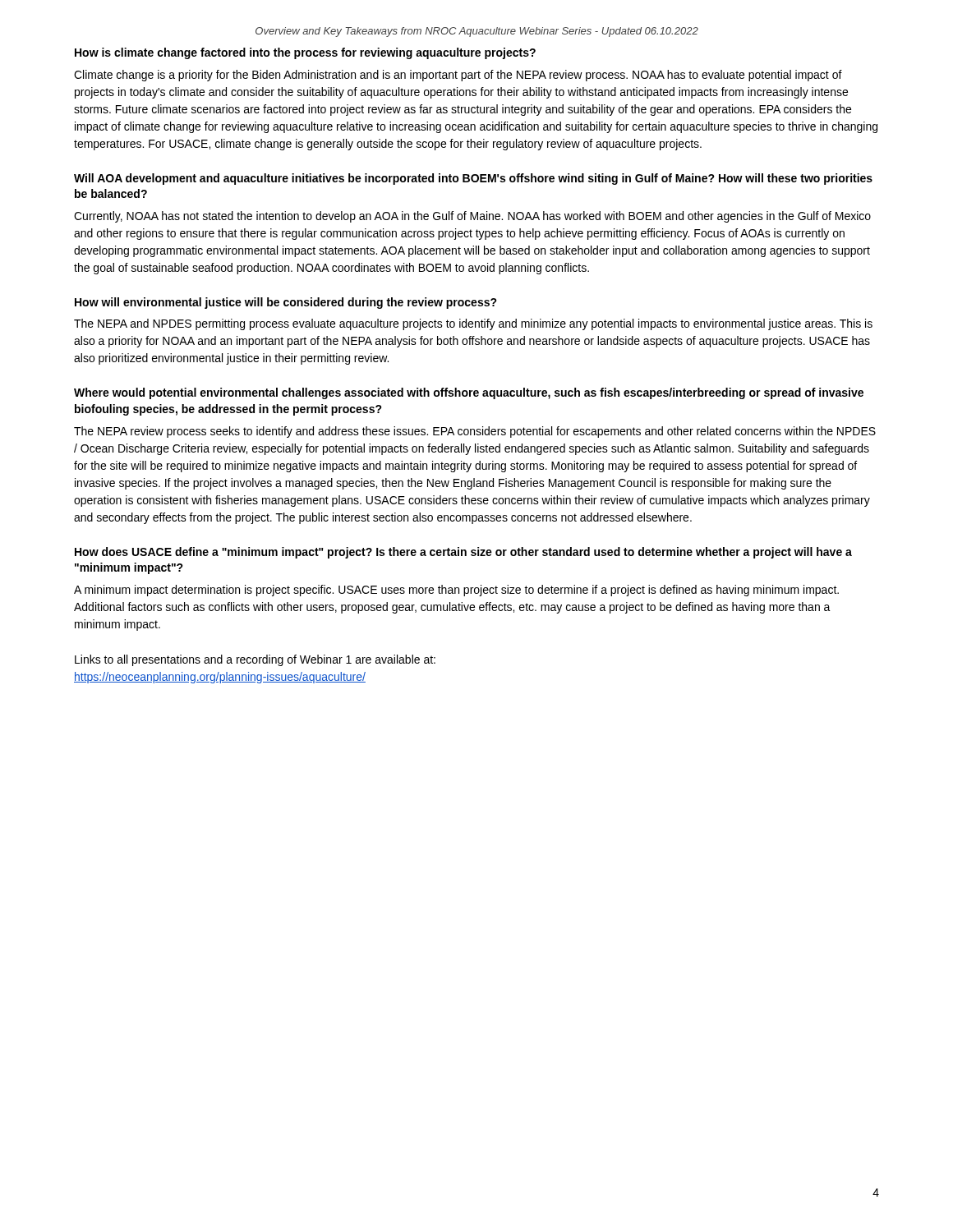Find the section header with the text "How will environmental justice"
Screen dimensions: 1232x953
(x=476, y=303)
